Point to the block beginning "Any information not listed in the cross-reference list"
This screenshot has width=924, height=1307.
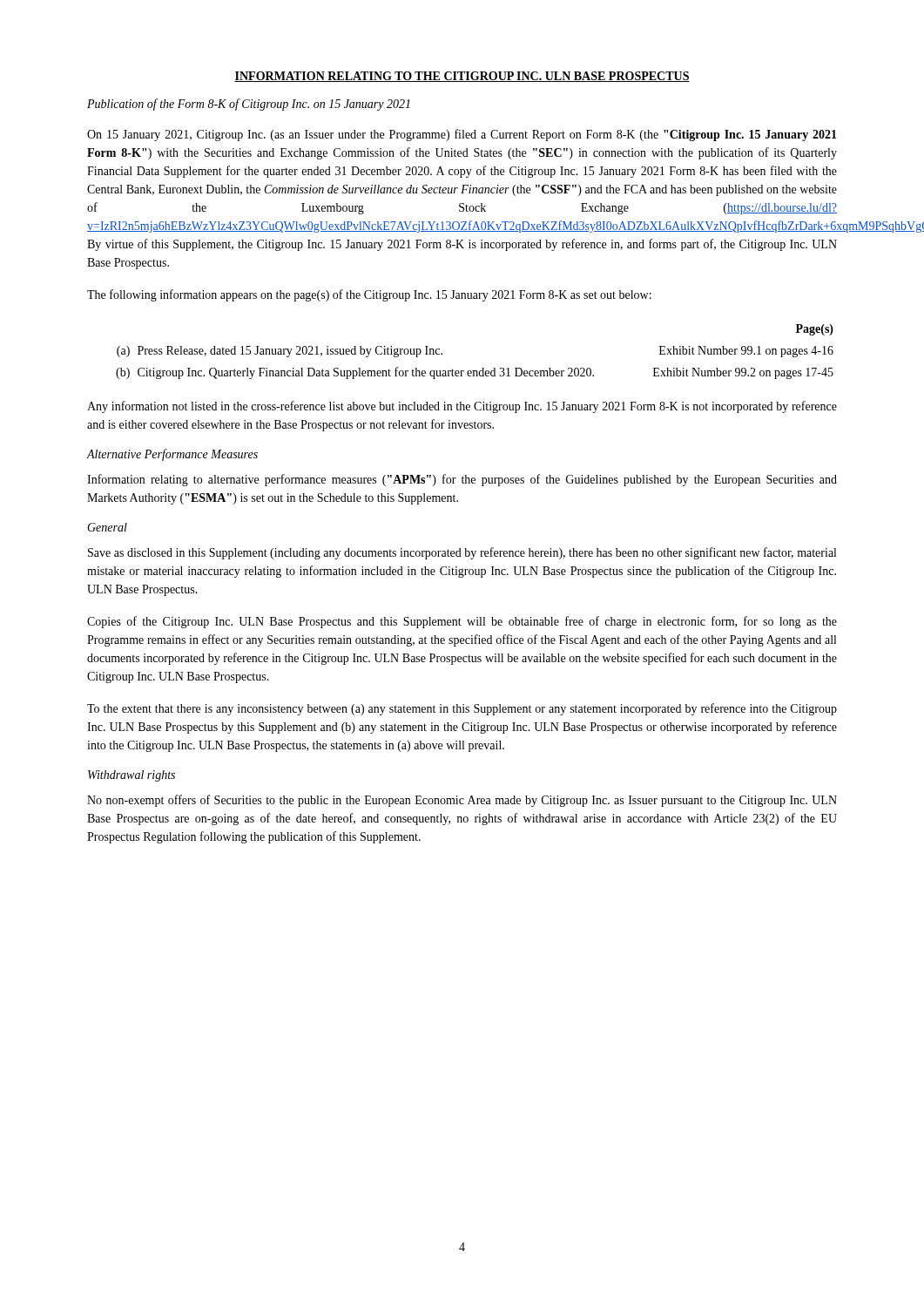pos(462,416)
